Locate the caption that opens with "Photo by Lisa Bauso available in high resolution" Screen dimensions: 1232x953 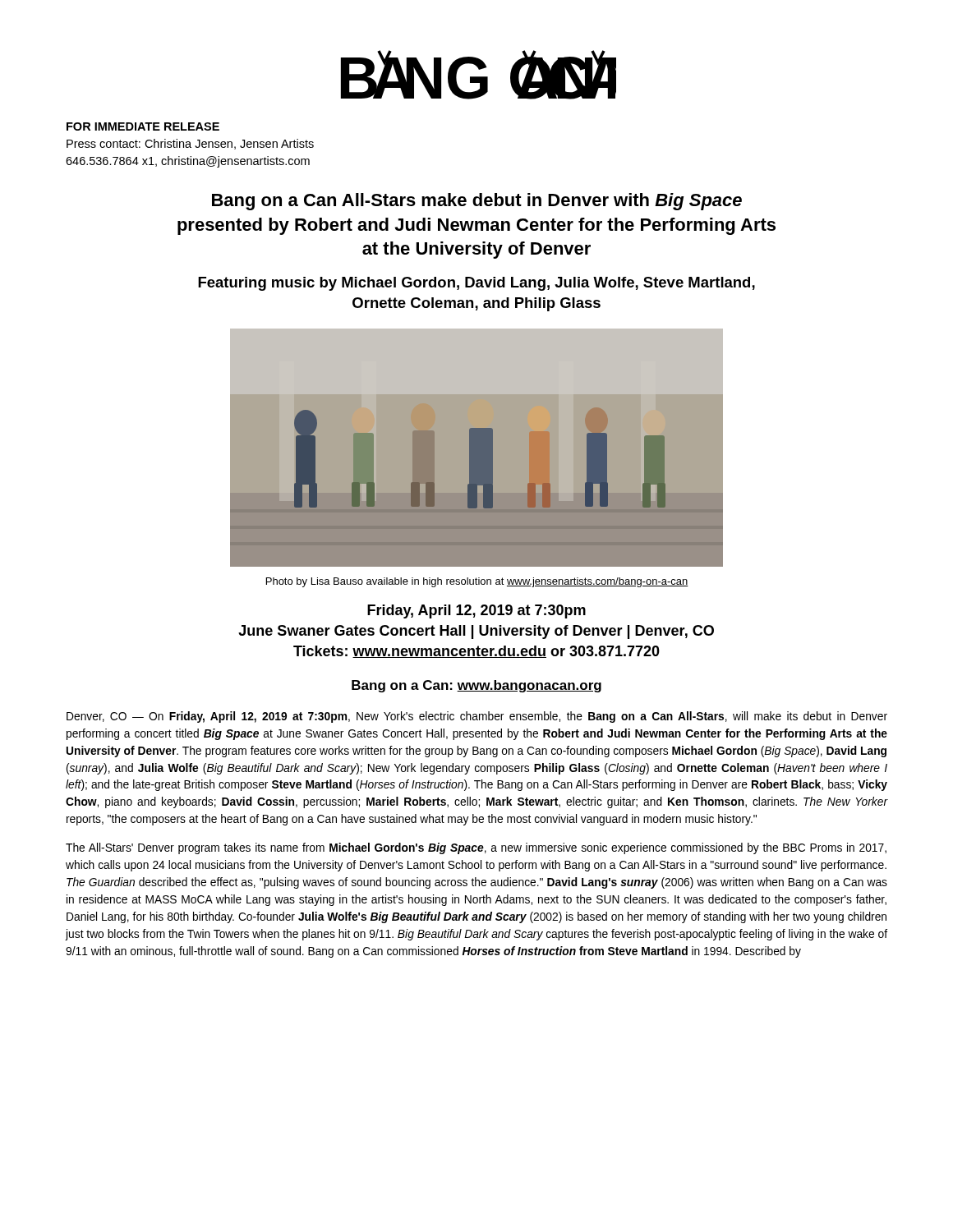tap(476, 581)
